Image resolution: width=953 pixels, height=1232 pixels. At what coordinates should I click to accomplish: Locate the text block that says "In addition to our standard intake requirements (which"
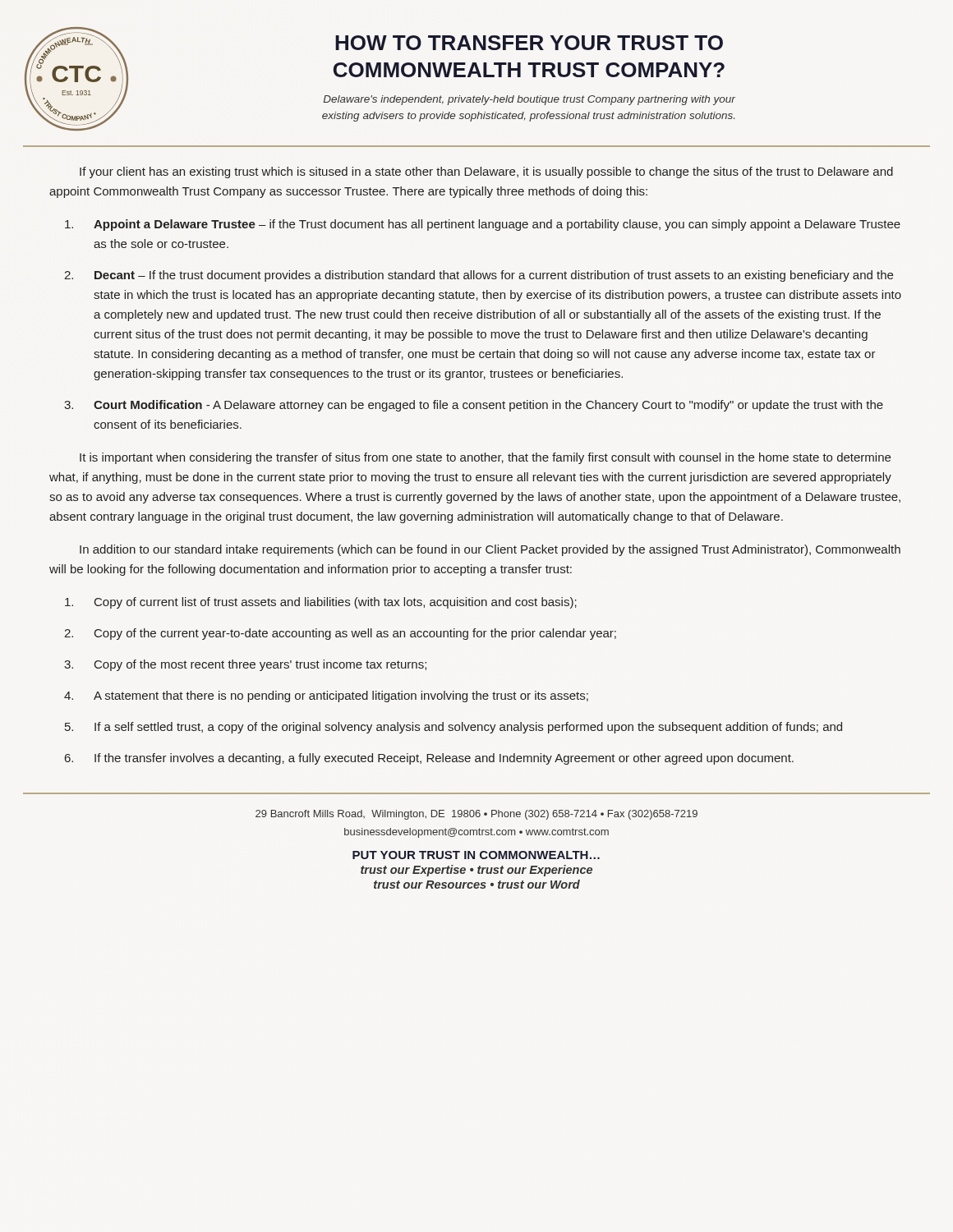[x=476, y=559]
